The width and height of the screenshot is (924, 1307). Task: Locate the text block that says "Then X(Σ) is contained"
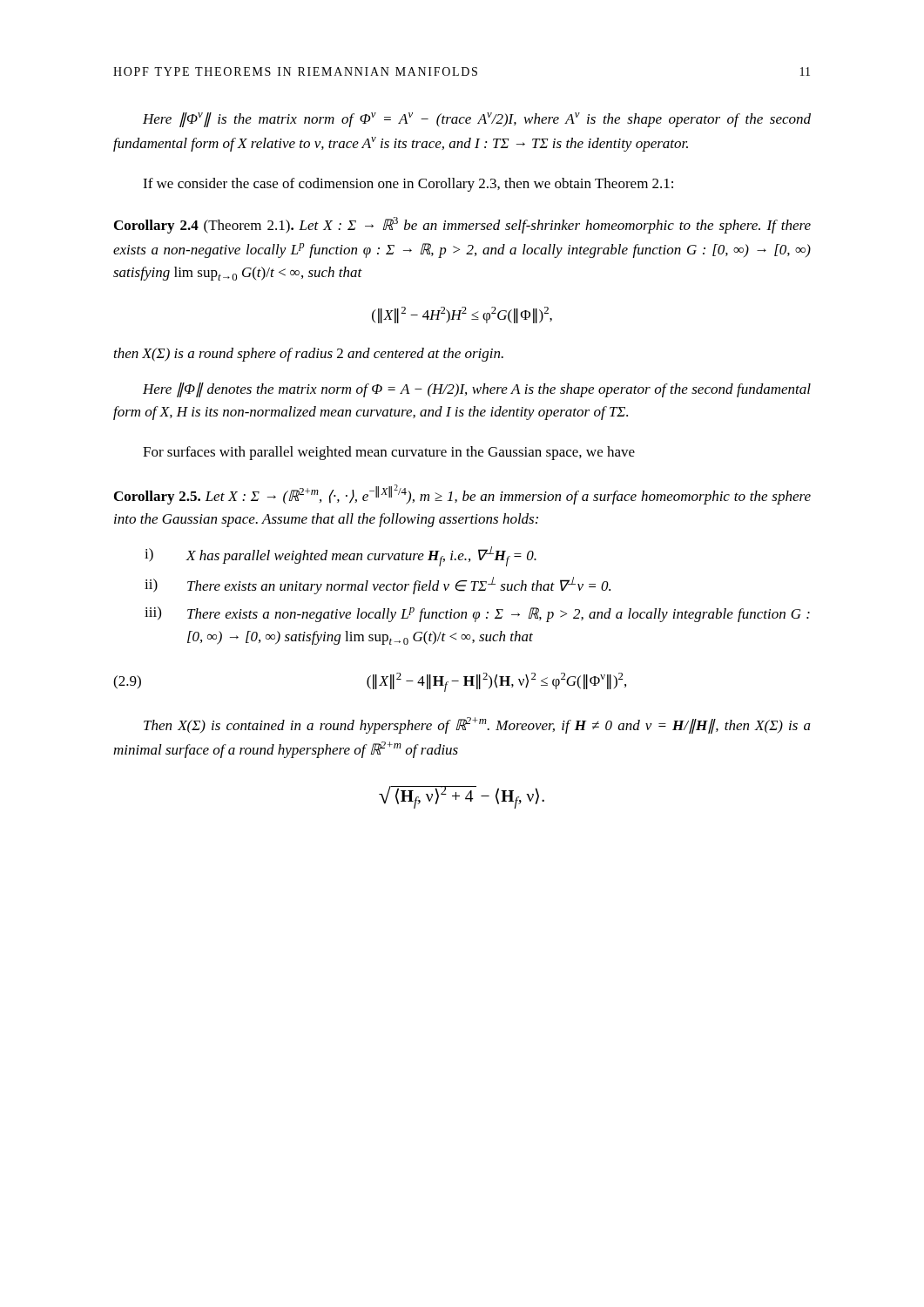pos(462,737)
